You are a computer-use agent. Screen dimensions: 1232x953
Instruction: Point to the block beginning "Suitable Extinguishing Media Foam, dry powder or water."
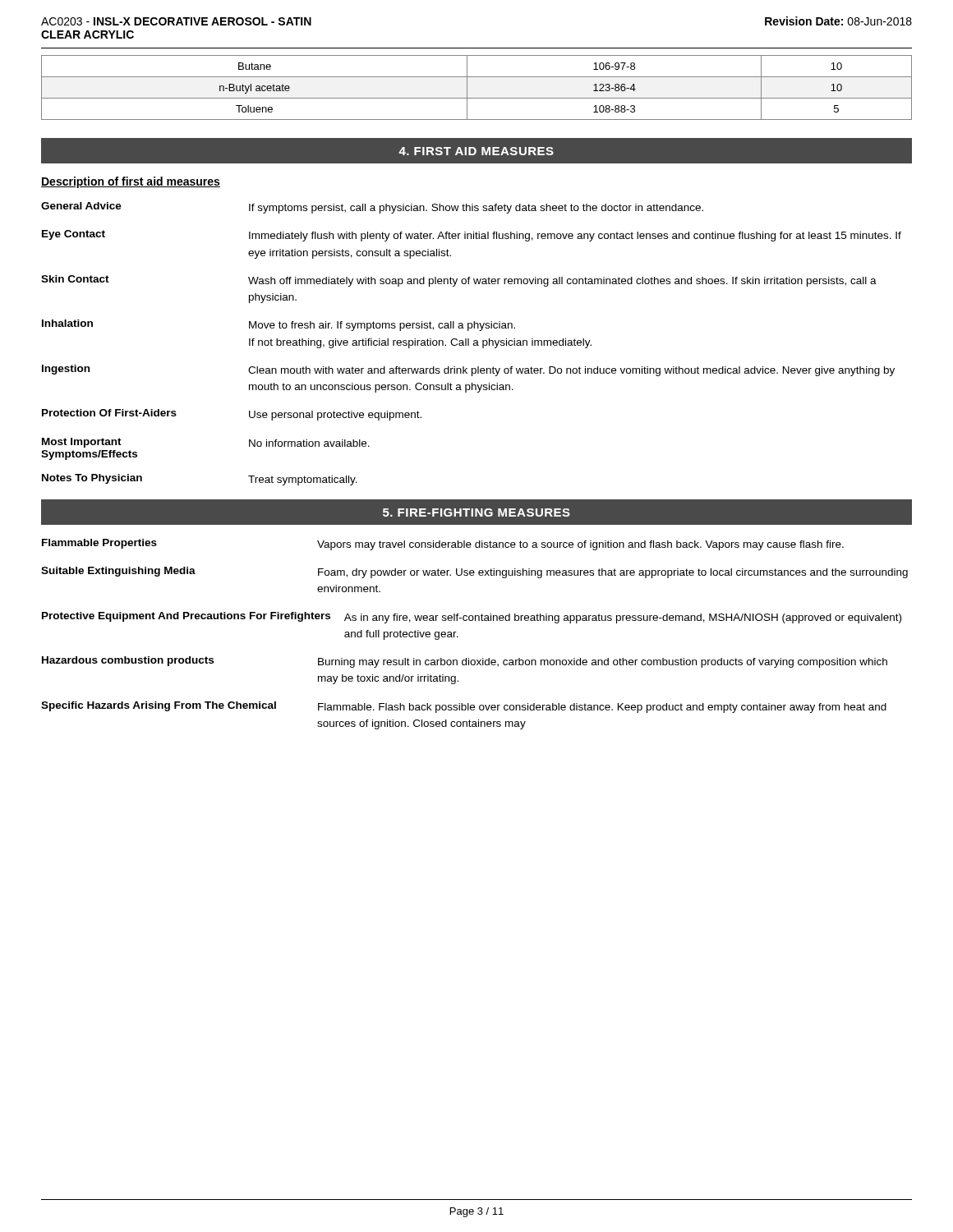(x=476, y=581)
